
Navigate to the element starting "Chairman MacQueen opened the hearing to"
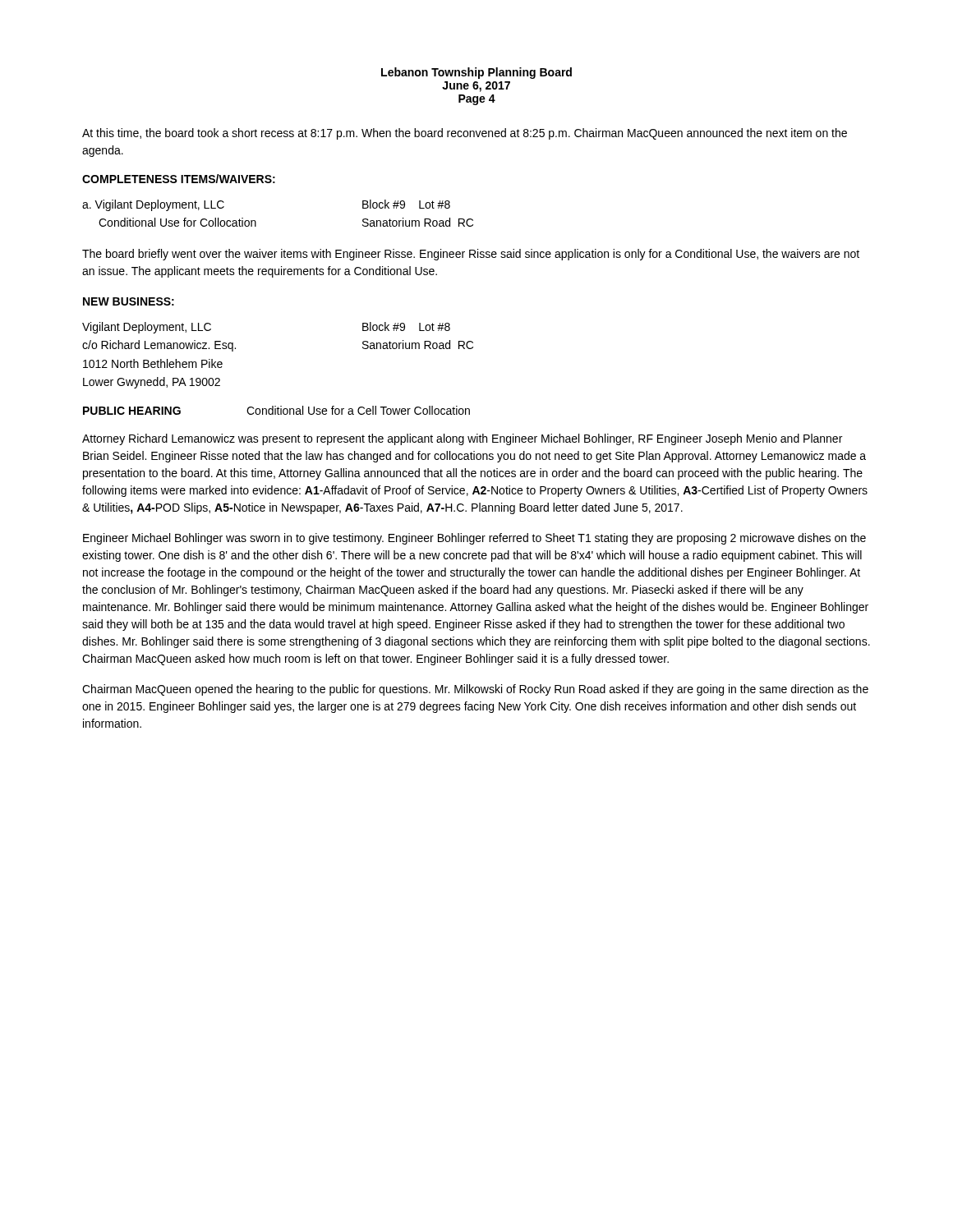(475, 707)
